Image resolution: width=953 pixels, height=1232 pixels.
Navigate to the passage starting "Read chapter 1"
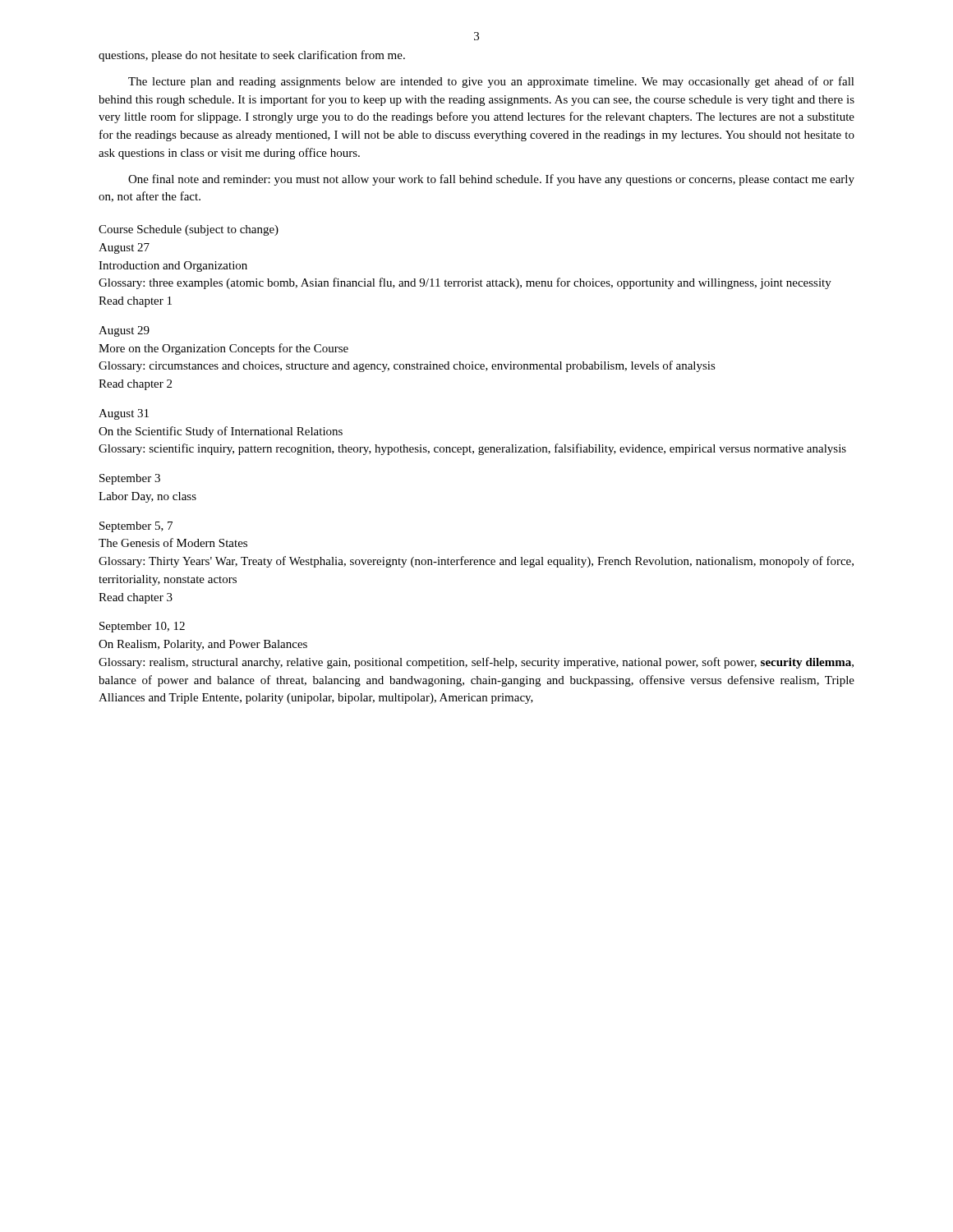136,301
